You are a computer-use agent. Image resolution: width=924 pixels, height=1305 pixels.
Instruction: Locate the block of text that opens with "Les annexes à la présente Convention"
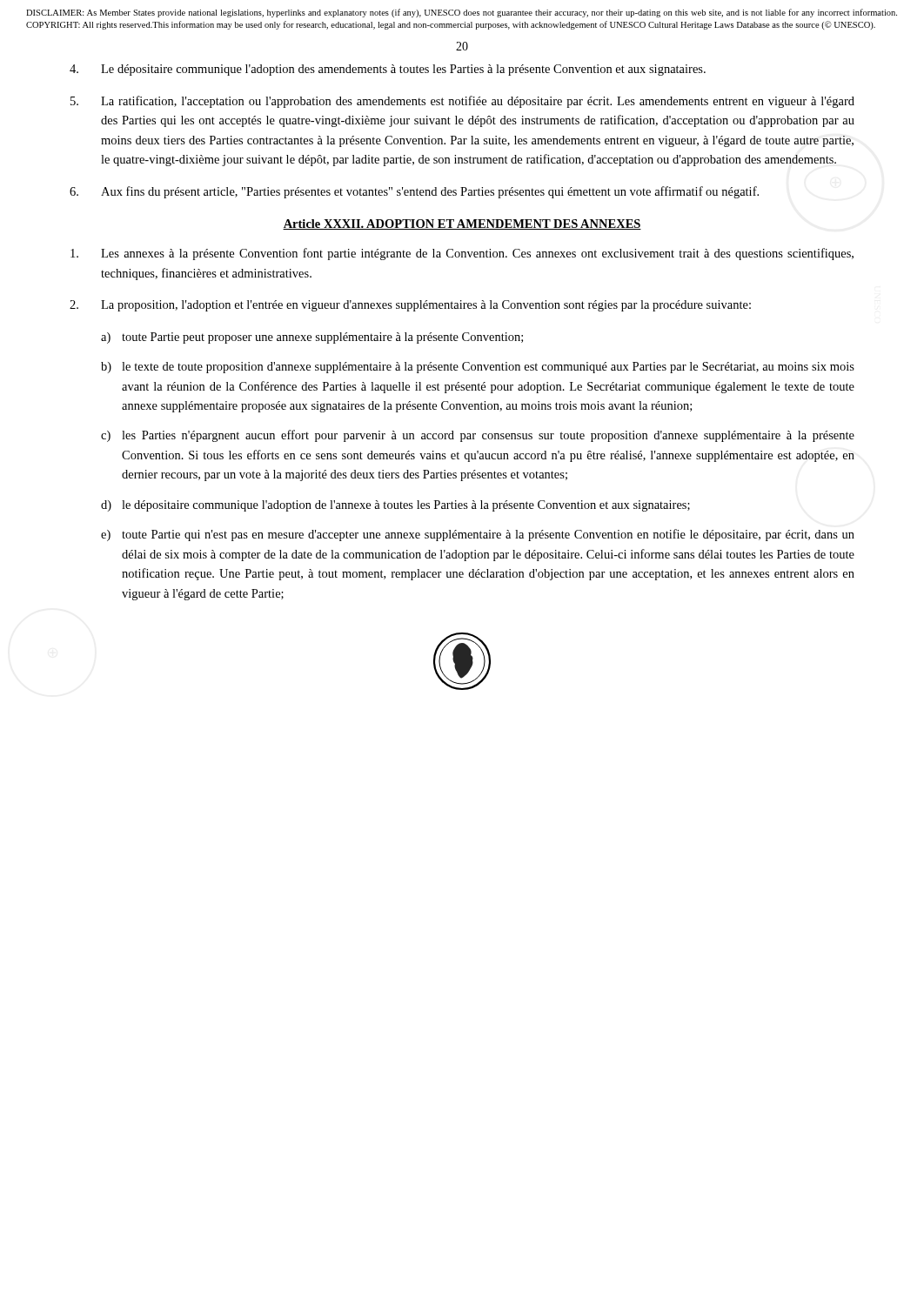462,263
